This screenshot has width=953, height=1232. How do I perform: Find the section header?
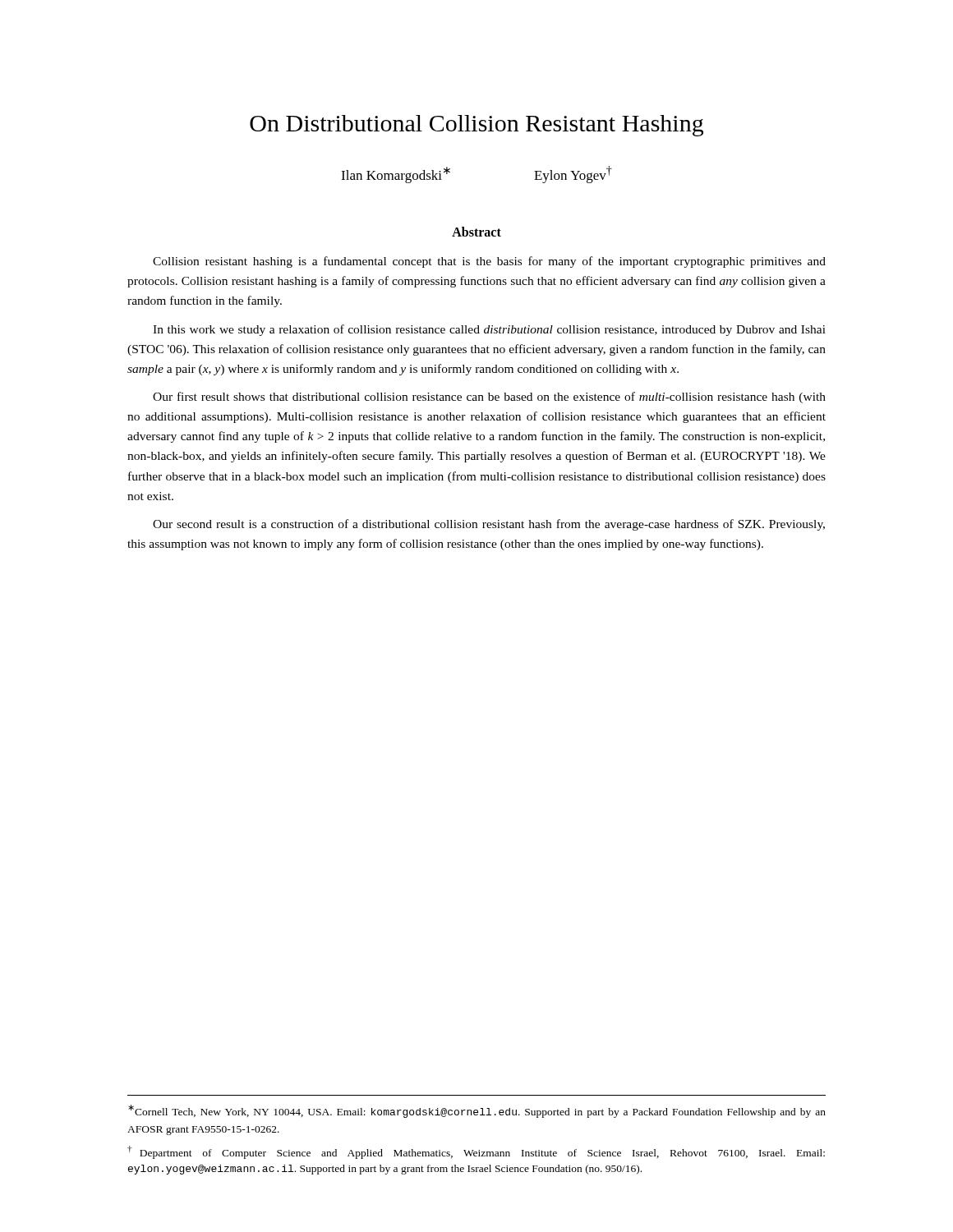pyautogui.click(x=476, y=232)
